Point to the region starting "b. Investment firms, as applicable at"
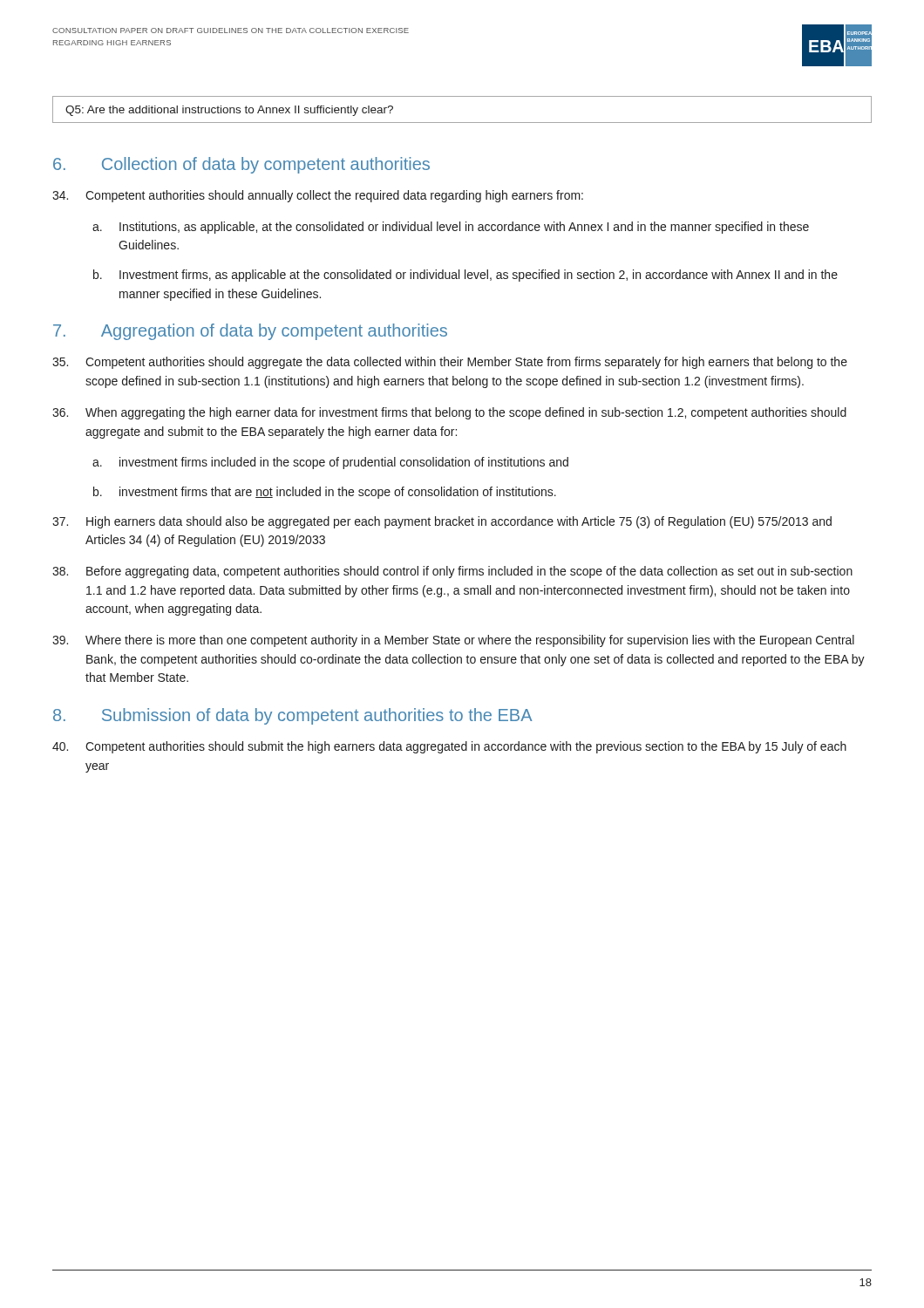Screen dimensions: 1308x924 pos(482,285)
